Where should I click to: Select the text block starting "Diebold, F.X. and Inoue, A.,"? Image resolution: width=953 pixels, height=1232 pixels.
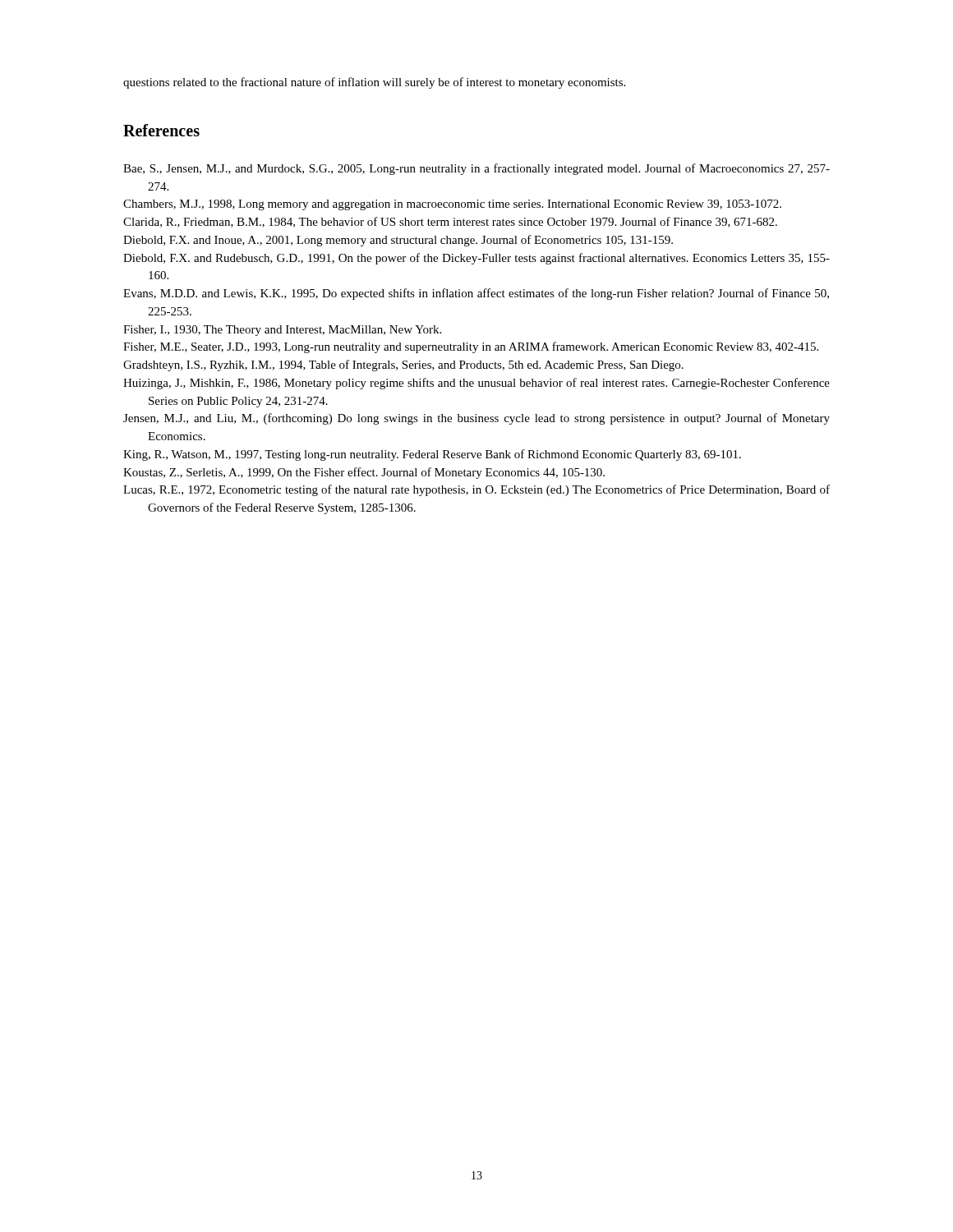398,240
